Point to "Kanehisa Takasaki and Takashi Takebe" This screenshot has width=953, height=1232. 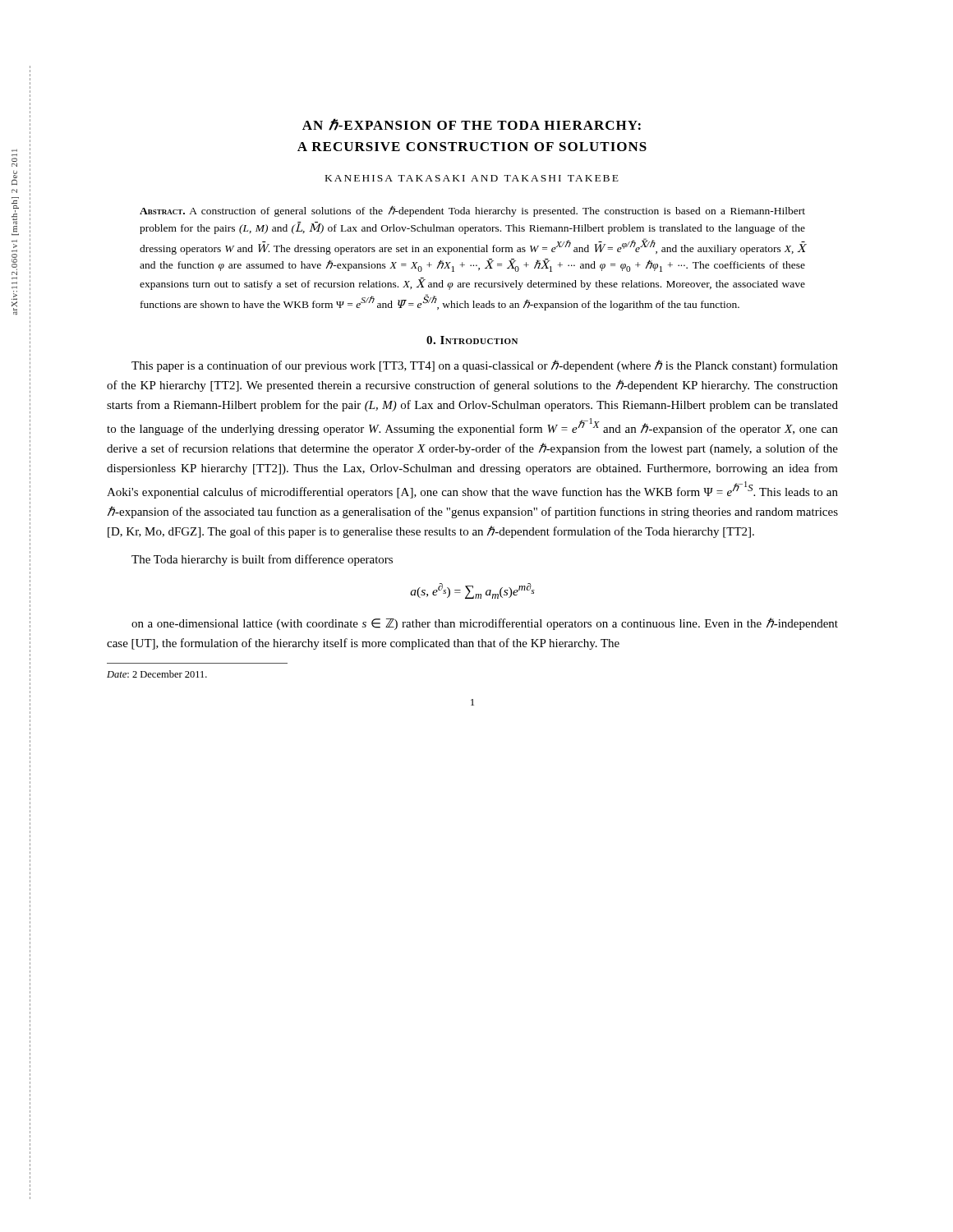472,178
